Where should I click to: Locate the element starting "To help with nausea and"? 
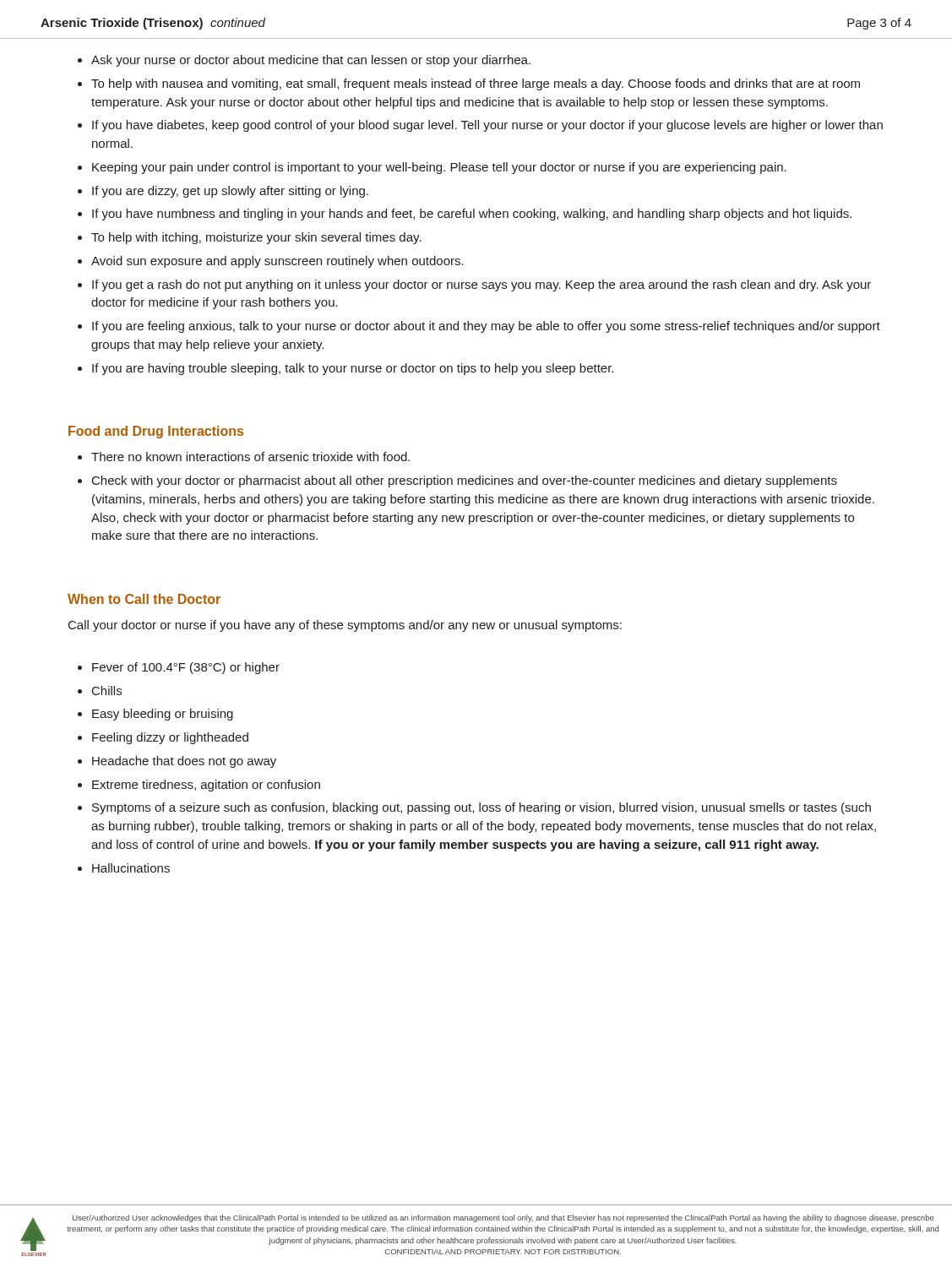tap(476, 92)
